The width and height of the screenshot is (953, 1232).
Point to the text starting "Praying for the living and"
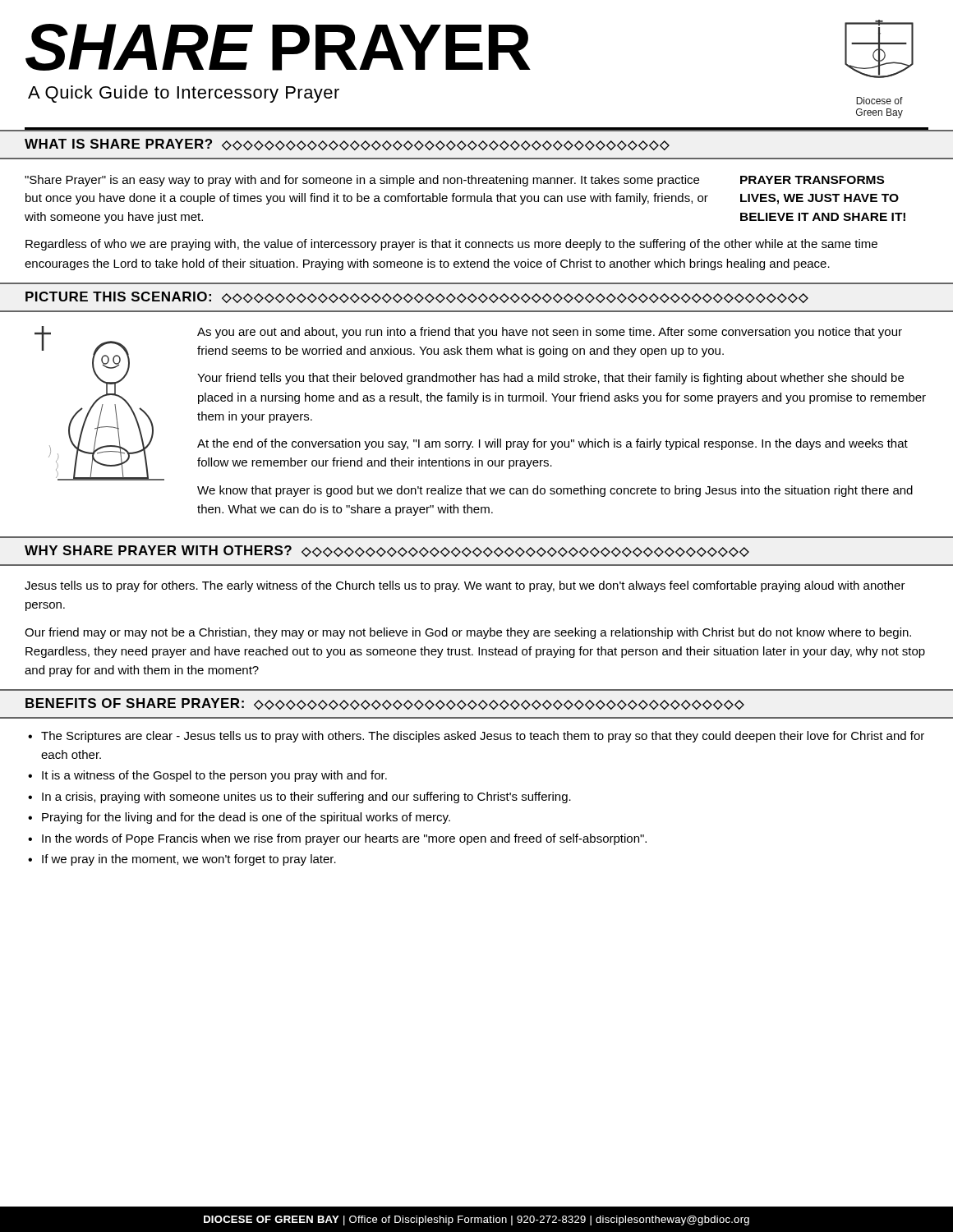click(x=246, y=817)
